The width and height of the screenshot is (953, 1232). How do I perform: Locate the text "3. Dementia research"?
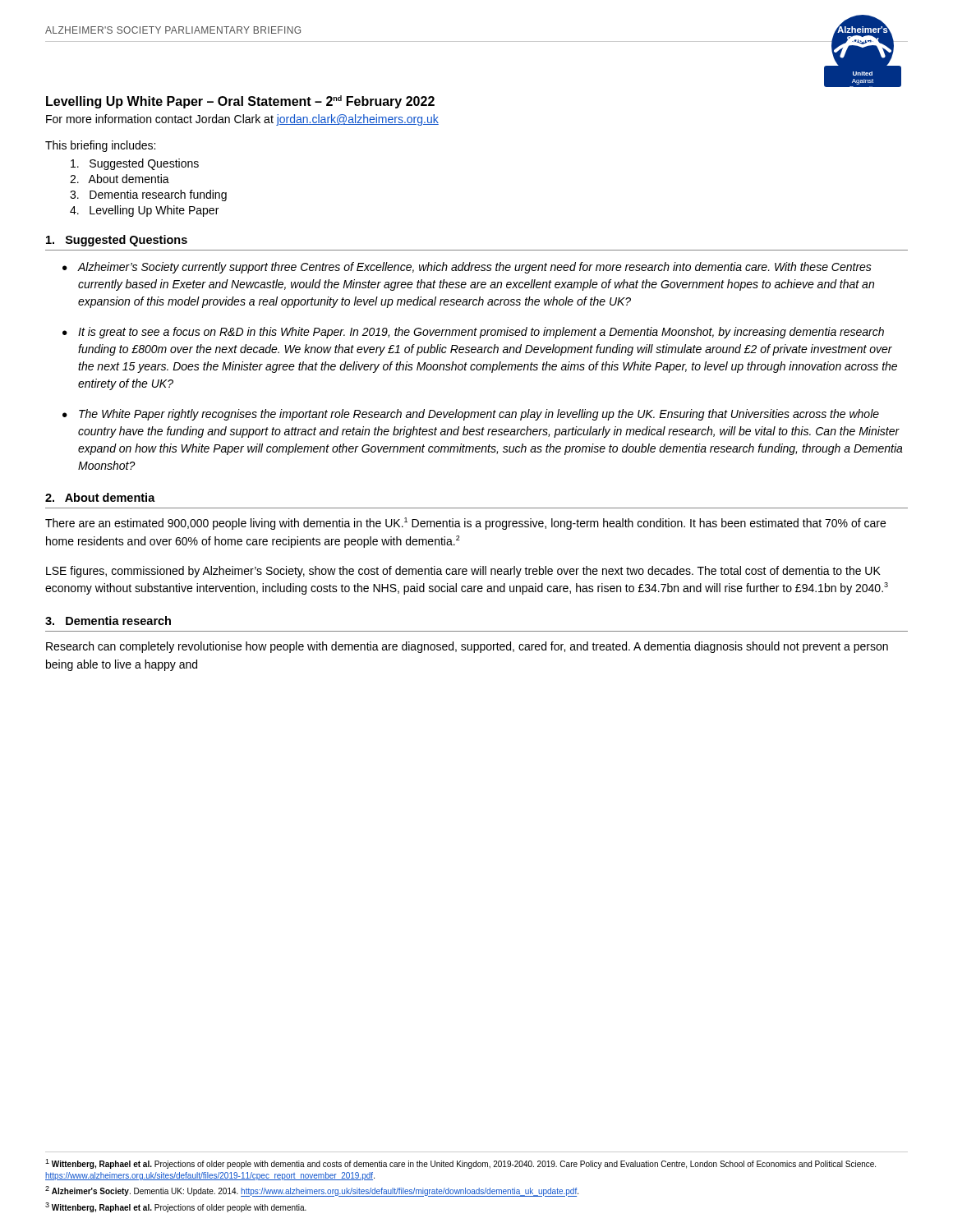tap(108, 621)
